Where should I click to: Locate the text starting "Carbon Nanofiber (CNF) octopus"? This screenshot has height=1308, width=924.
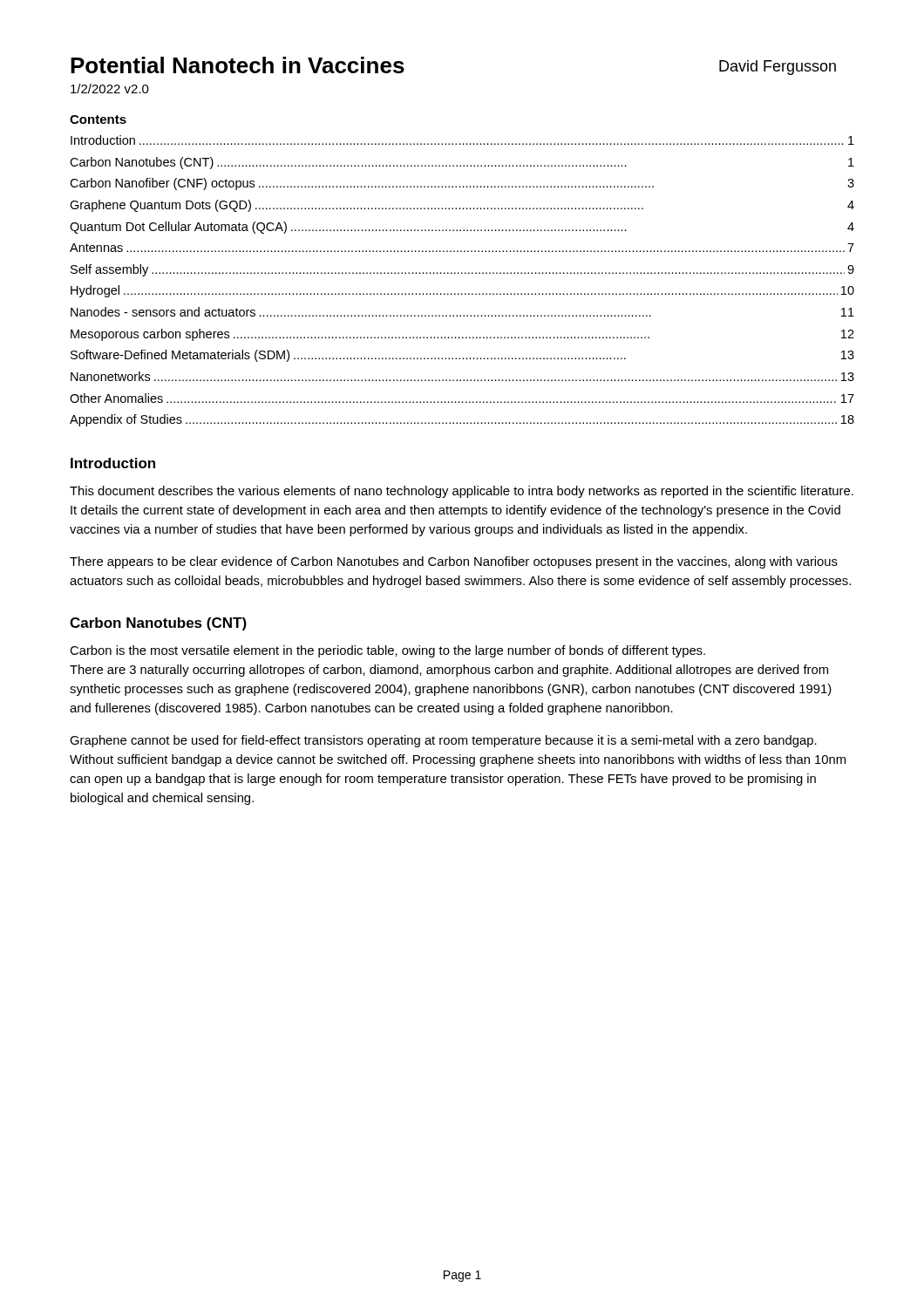tap(462, 184)
